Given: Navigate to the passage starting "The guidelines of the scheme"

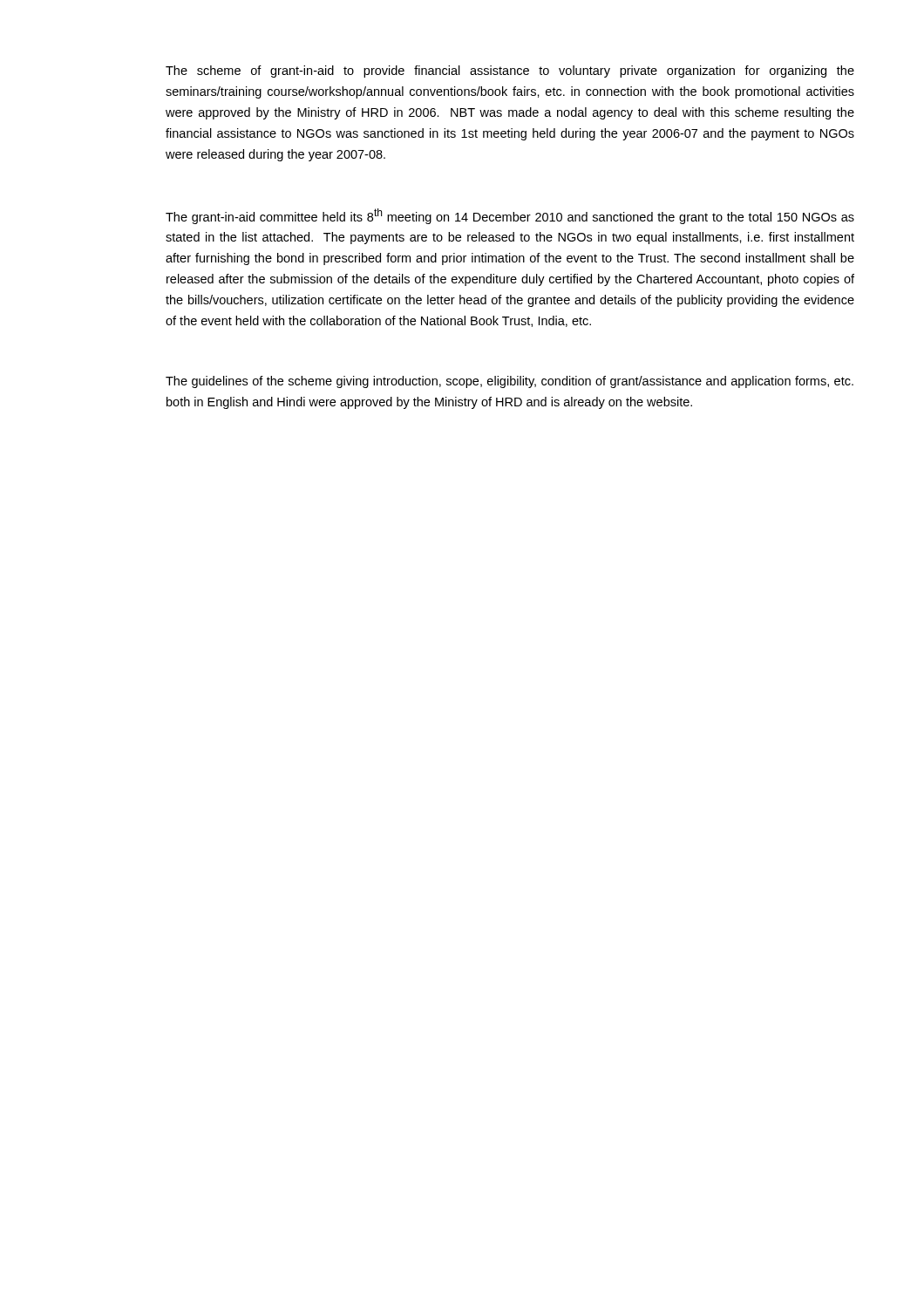Looking at the screenshot, I should 510,391.
